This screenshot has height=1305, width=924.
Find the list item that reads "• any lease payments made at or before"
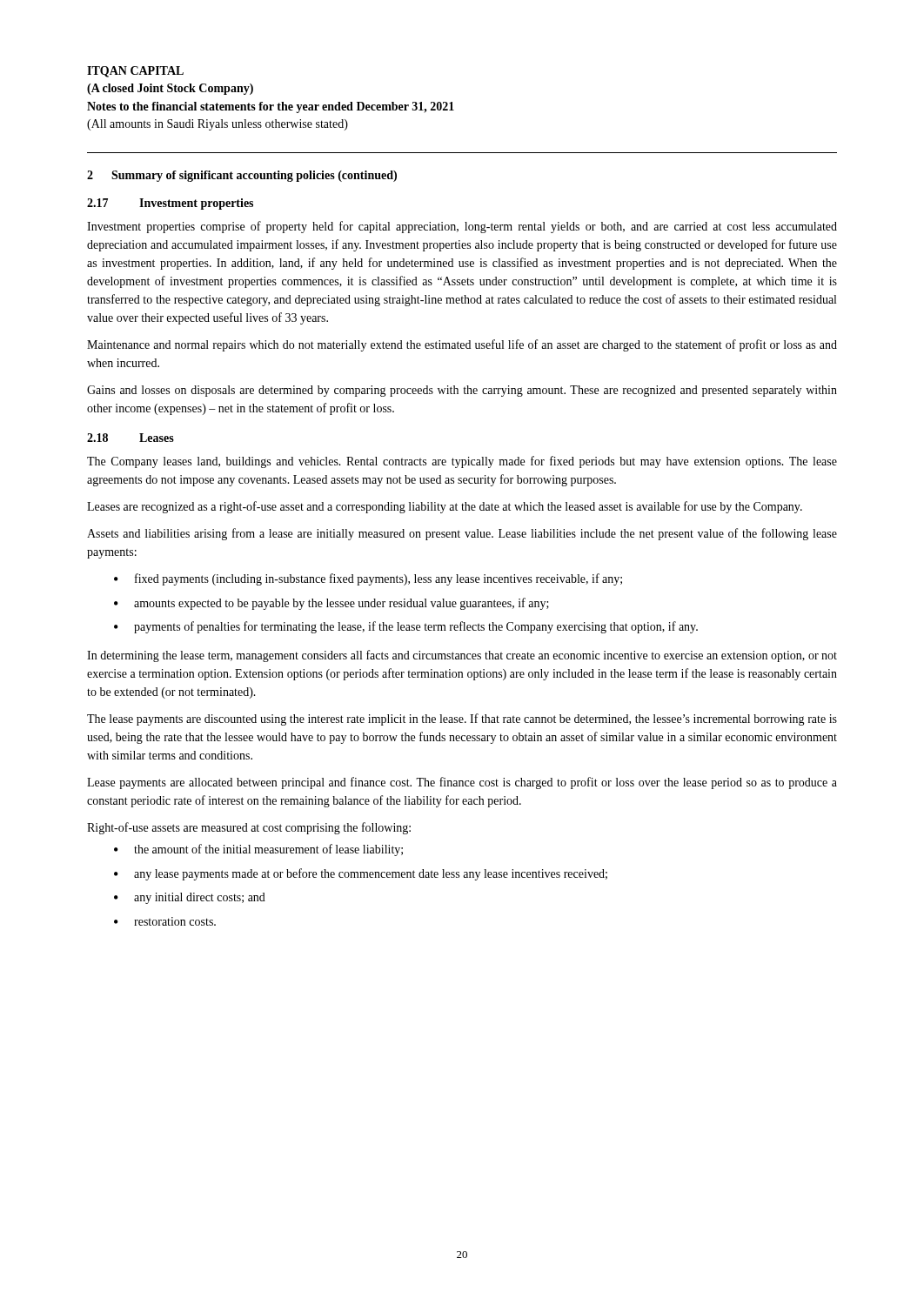pos(475,875)
